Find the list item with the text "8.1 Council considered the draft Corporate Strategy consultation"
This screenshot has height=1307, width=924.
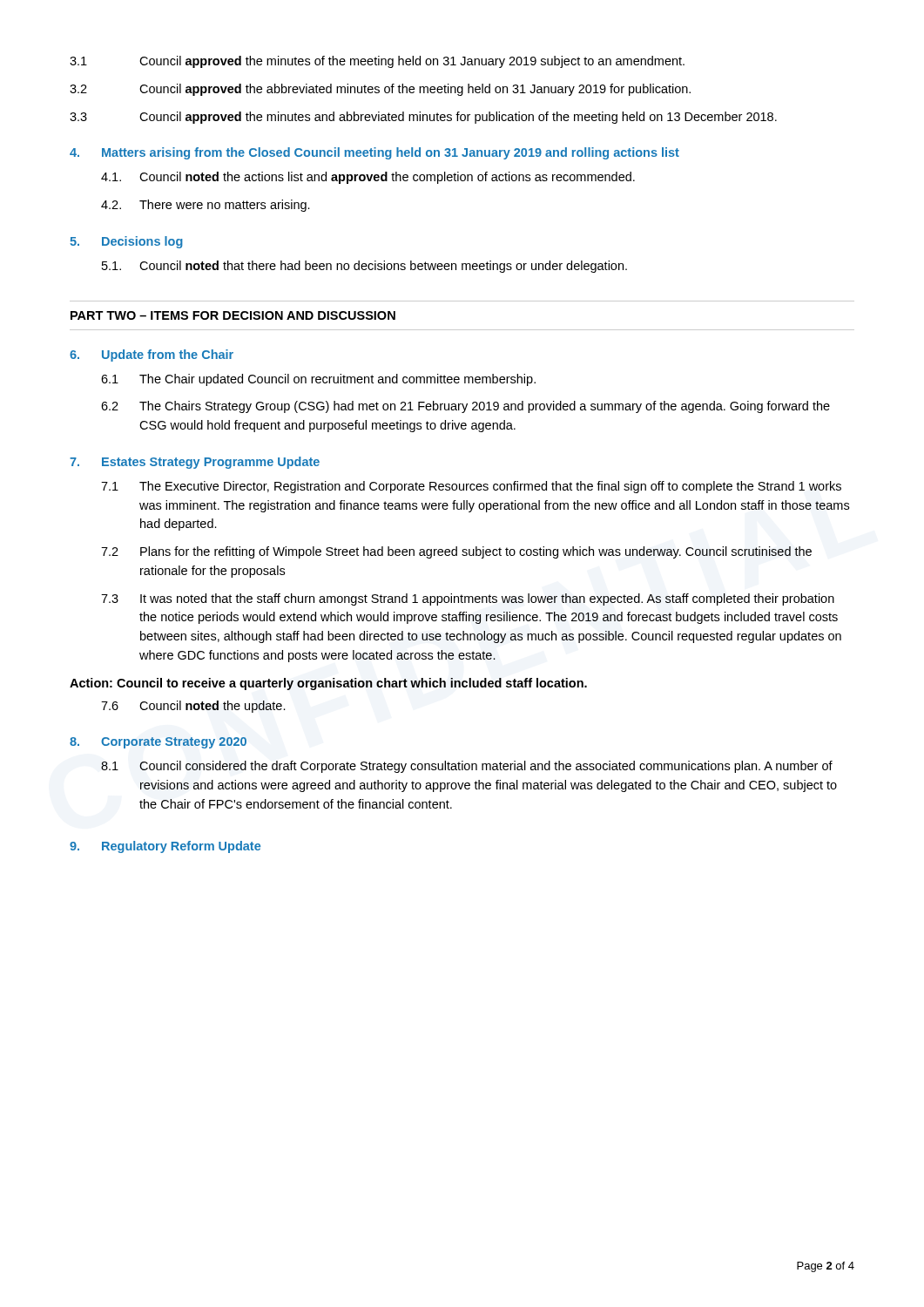click(478, 786)
